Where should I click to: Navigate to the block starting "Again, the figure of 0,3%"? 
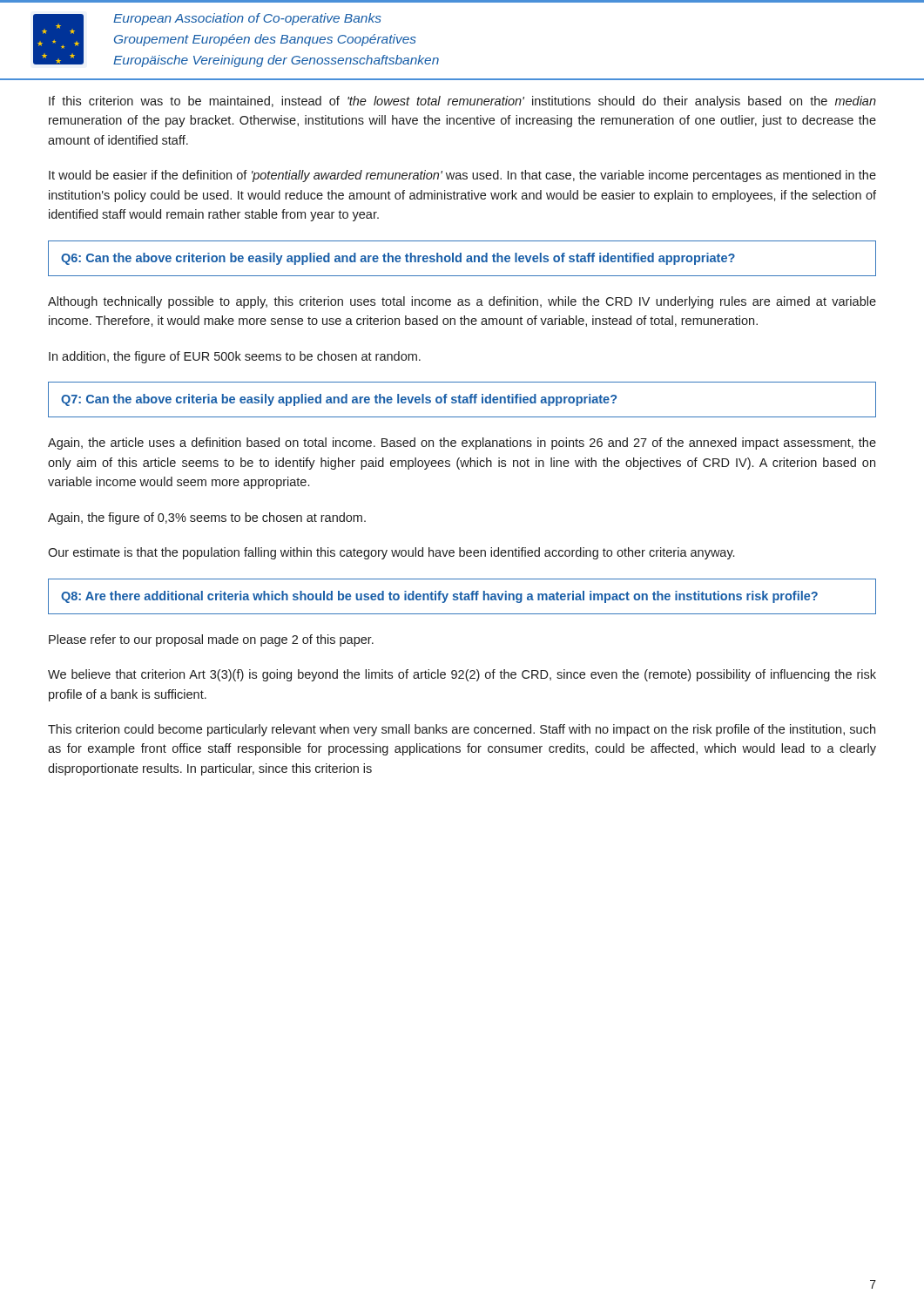pos(207,517)
